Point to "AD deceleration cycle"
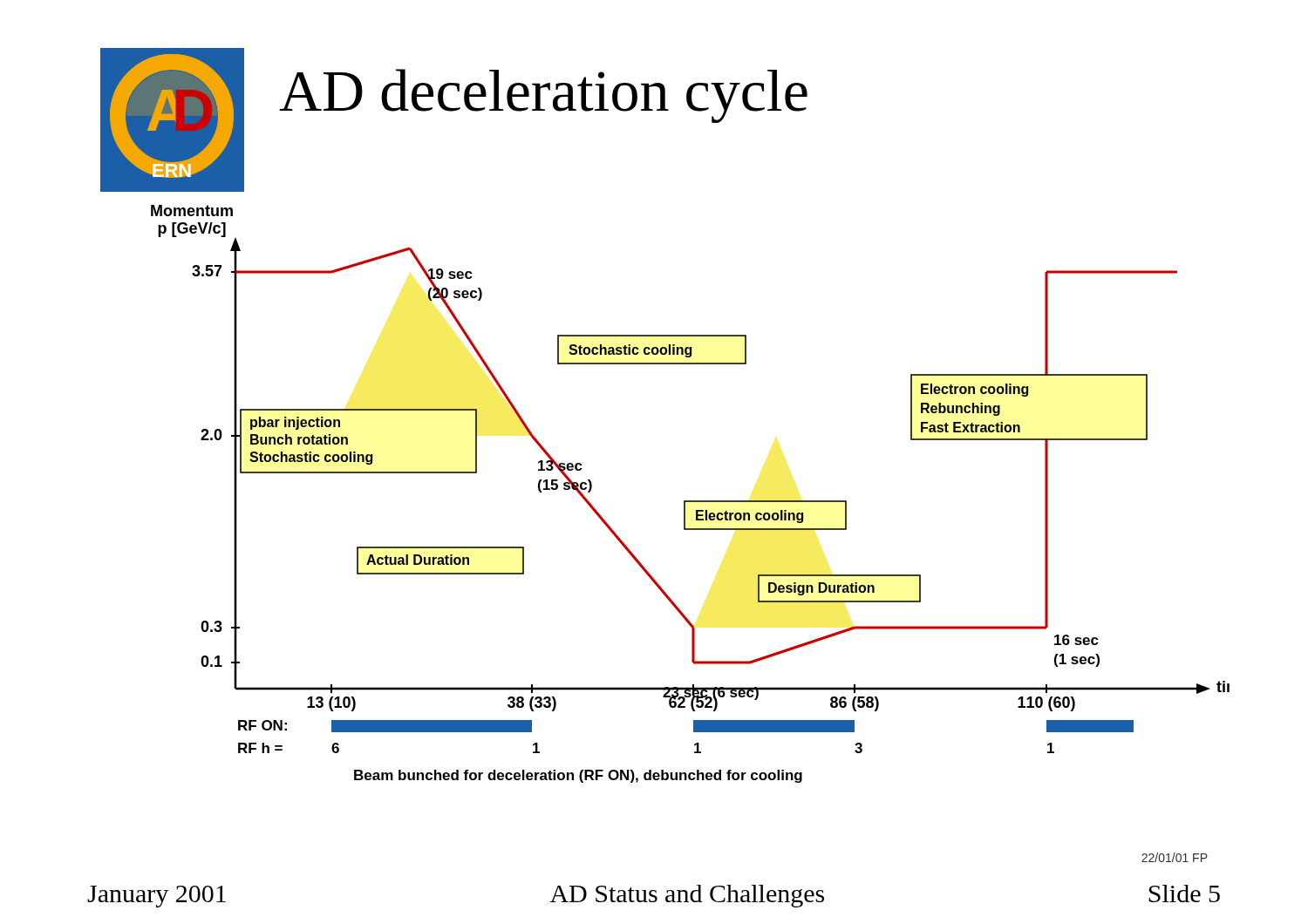This screenshot has width=1308, height=924. [x=544, y=91]
